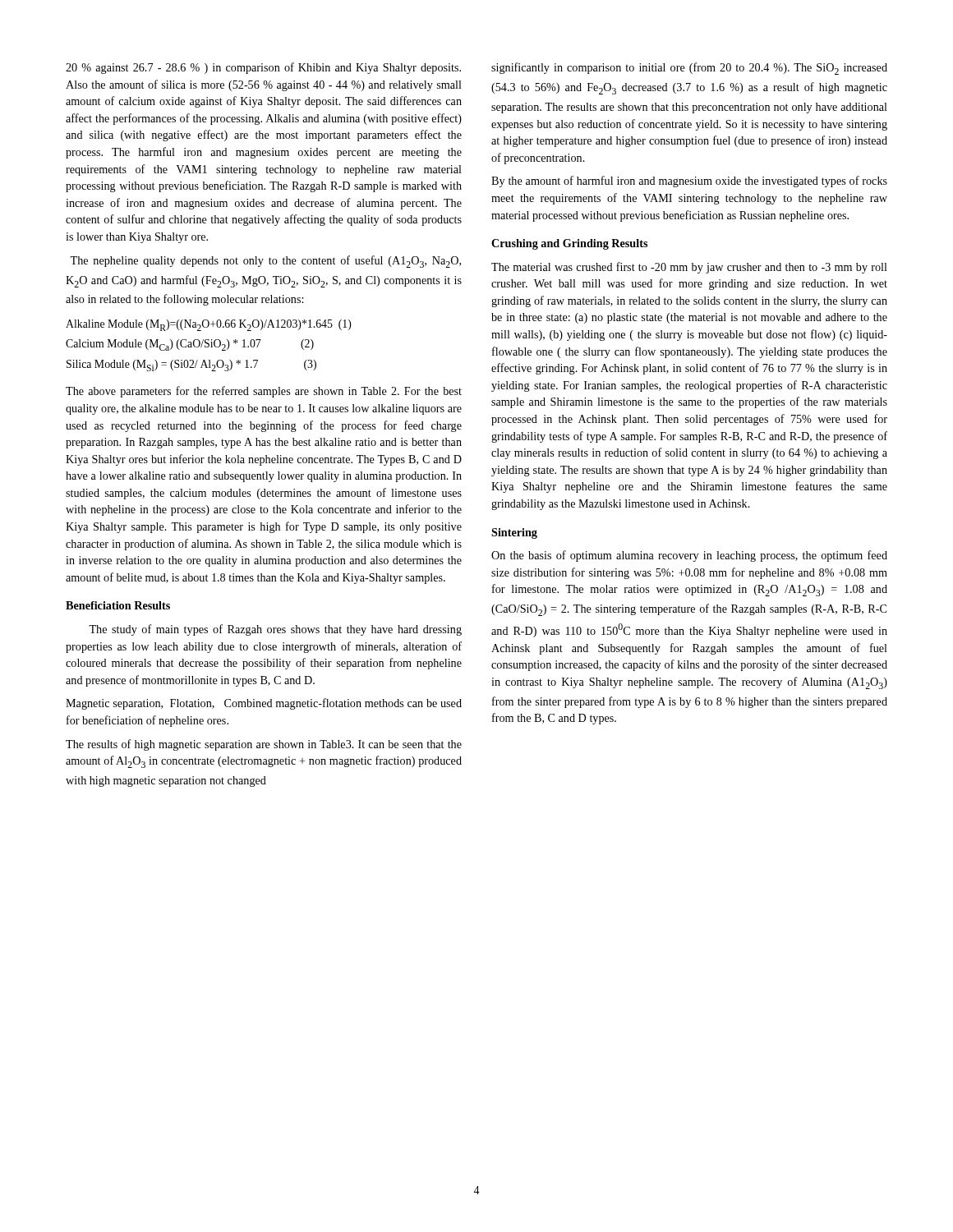Locate the text block that says "The material was crushed first to"

pyautogui.click(x=689, y=385)
